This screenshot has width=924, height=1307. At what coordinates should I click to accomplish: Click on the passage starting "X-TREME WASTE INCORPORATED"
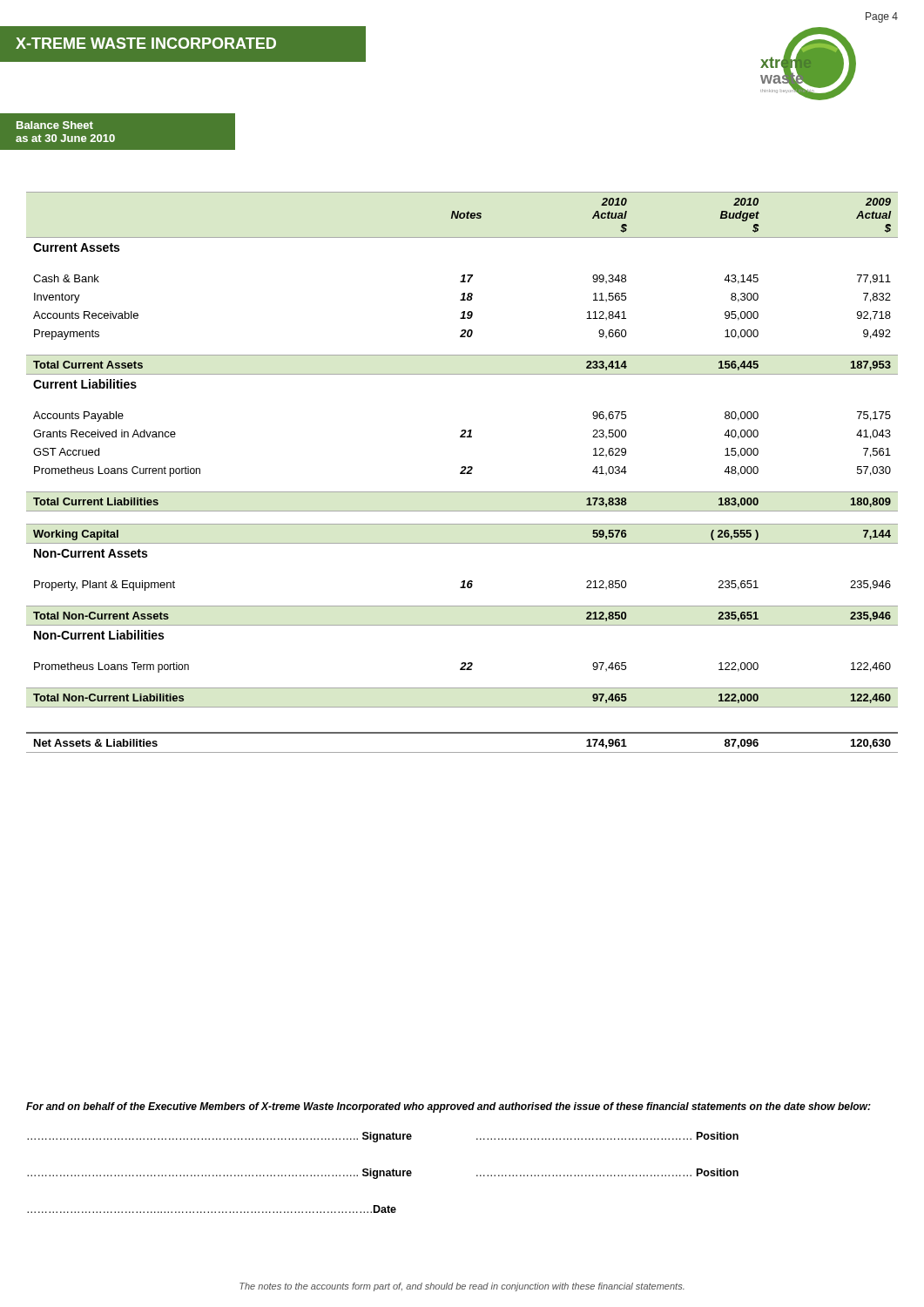(x=146, y=44)
